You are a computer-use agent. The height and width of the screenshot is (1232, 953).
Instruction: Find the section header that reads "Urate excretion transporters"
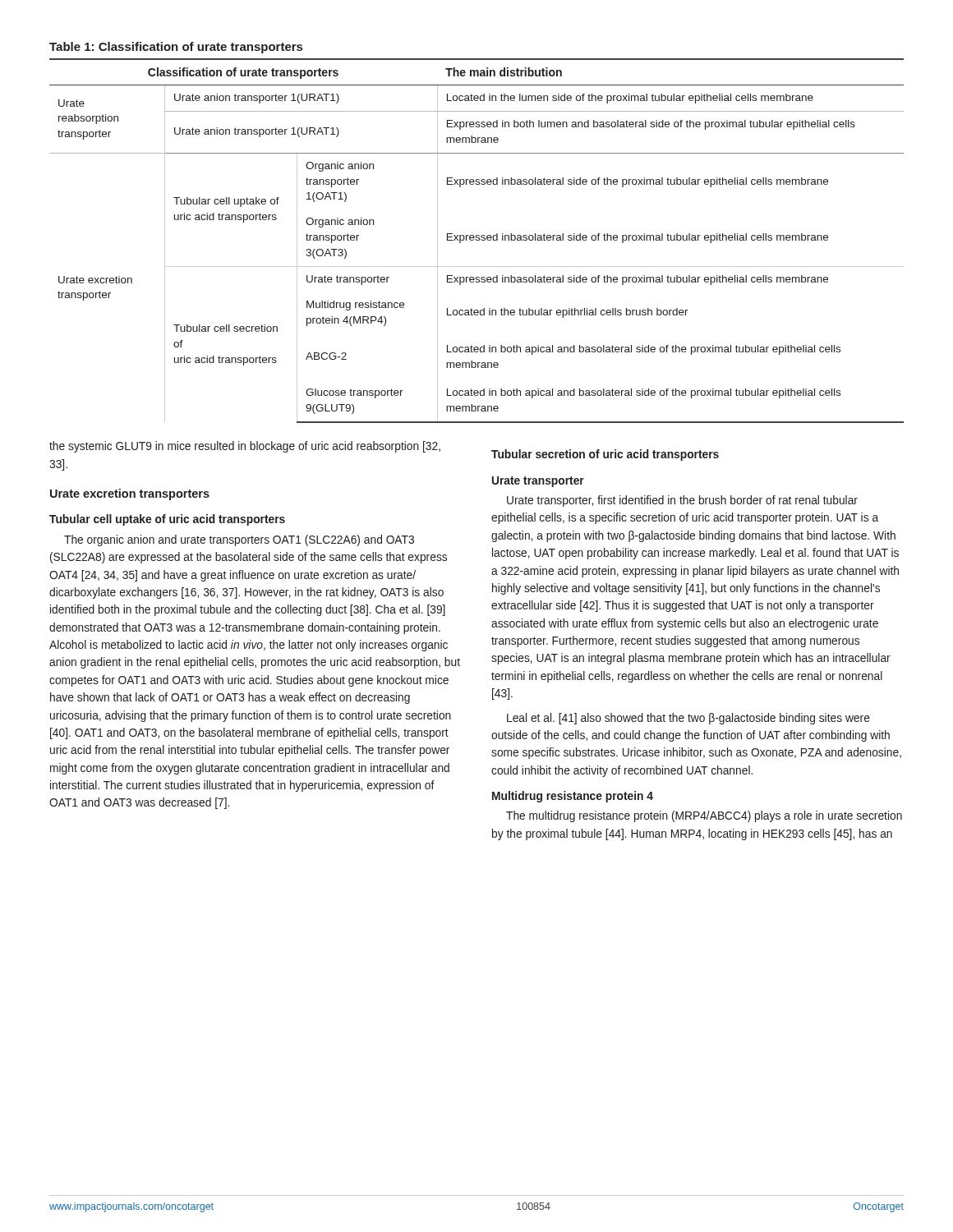pyautogui.click(x=129, y=494)
